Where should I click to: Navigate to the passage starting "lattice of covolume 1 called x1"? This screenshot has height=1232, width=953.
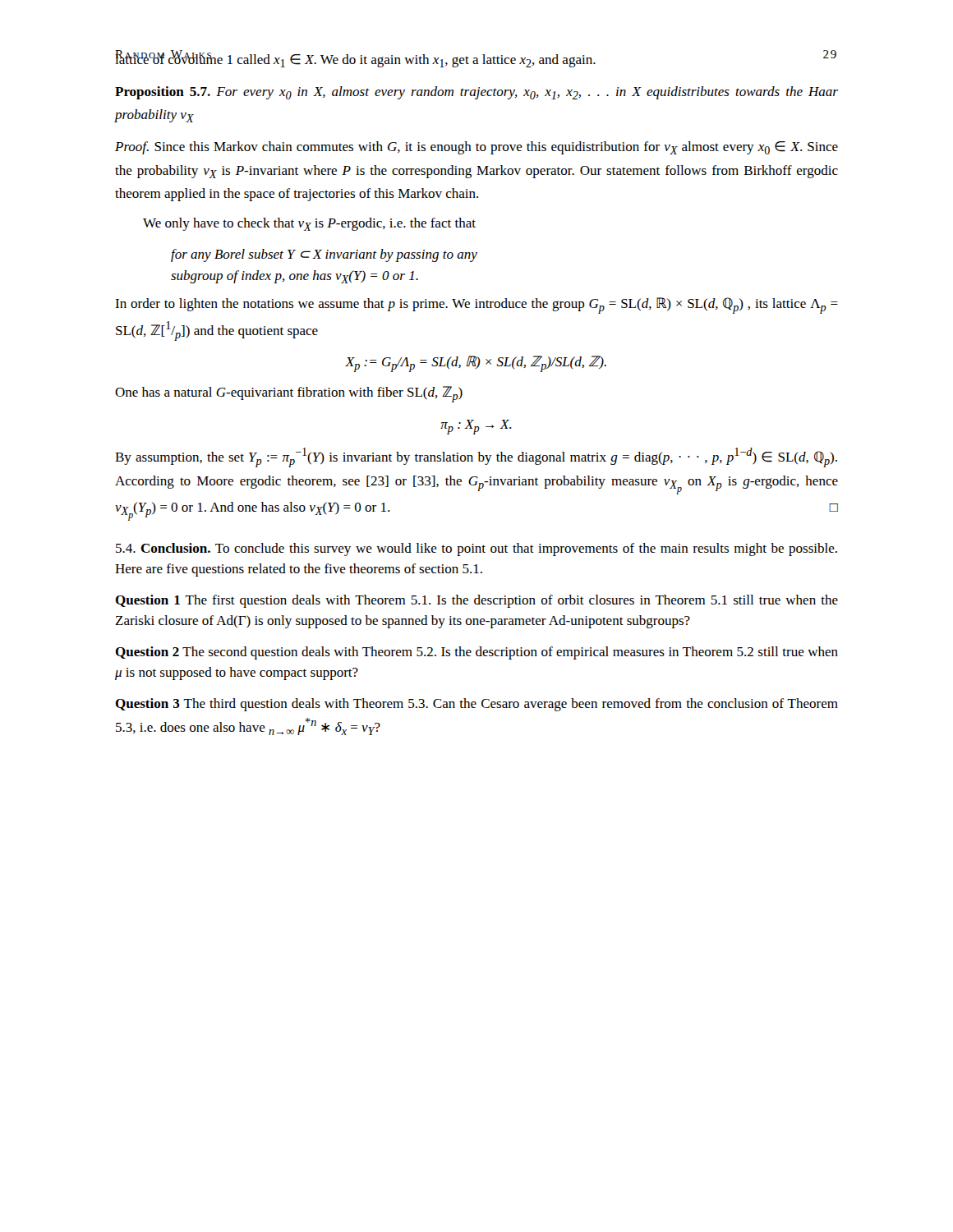coord(476,61)
